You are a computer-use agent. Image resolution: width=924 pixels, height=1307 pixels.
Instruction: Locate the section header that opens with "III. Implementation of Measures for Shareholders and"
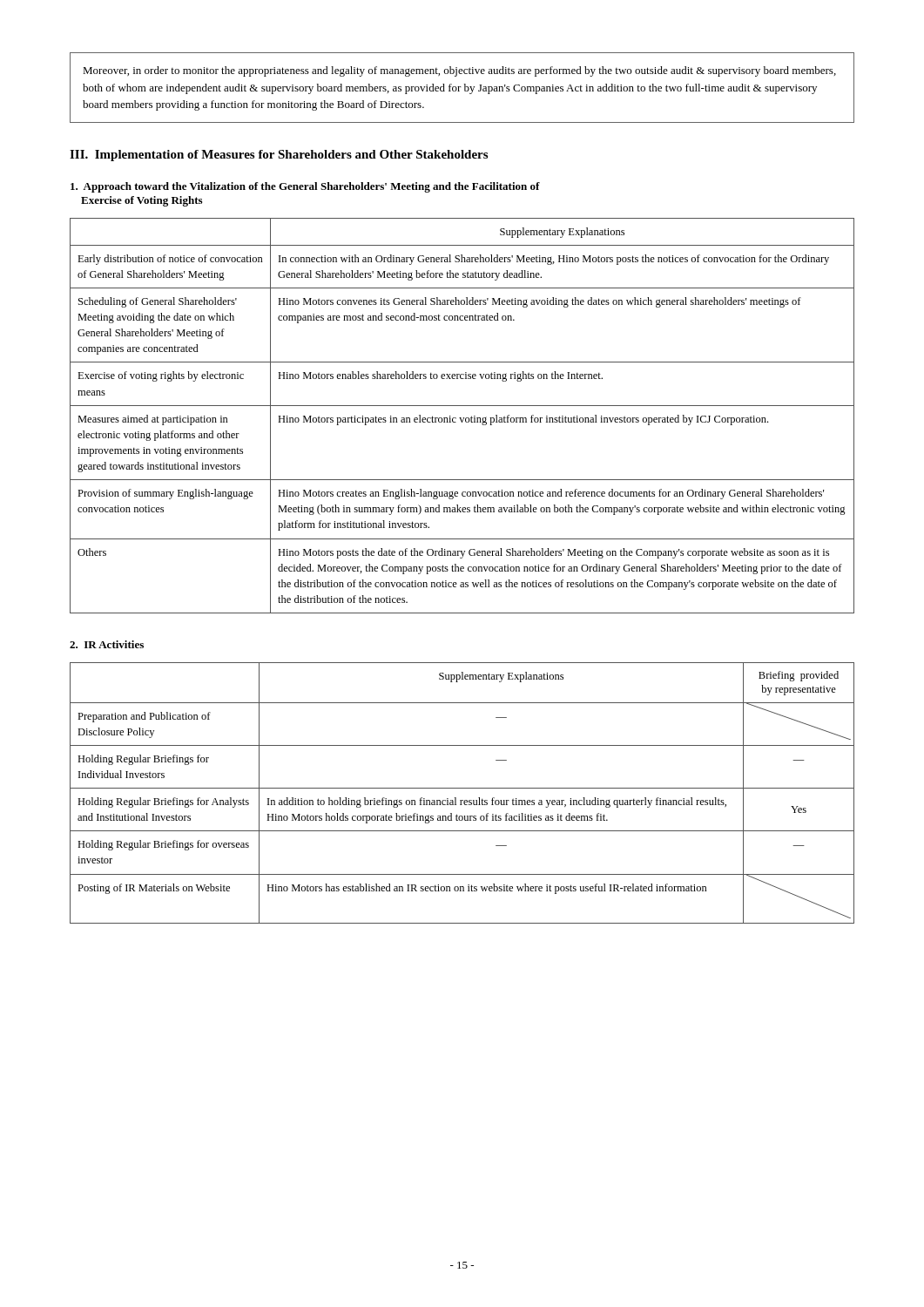[x=279, y=154]
